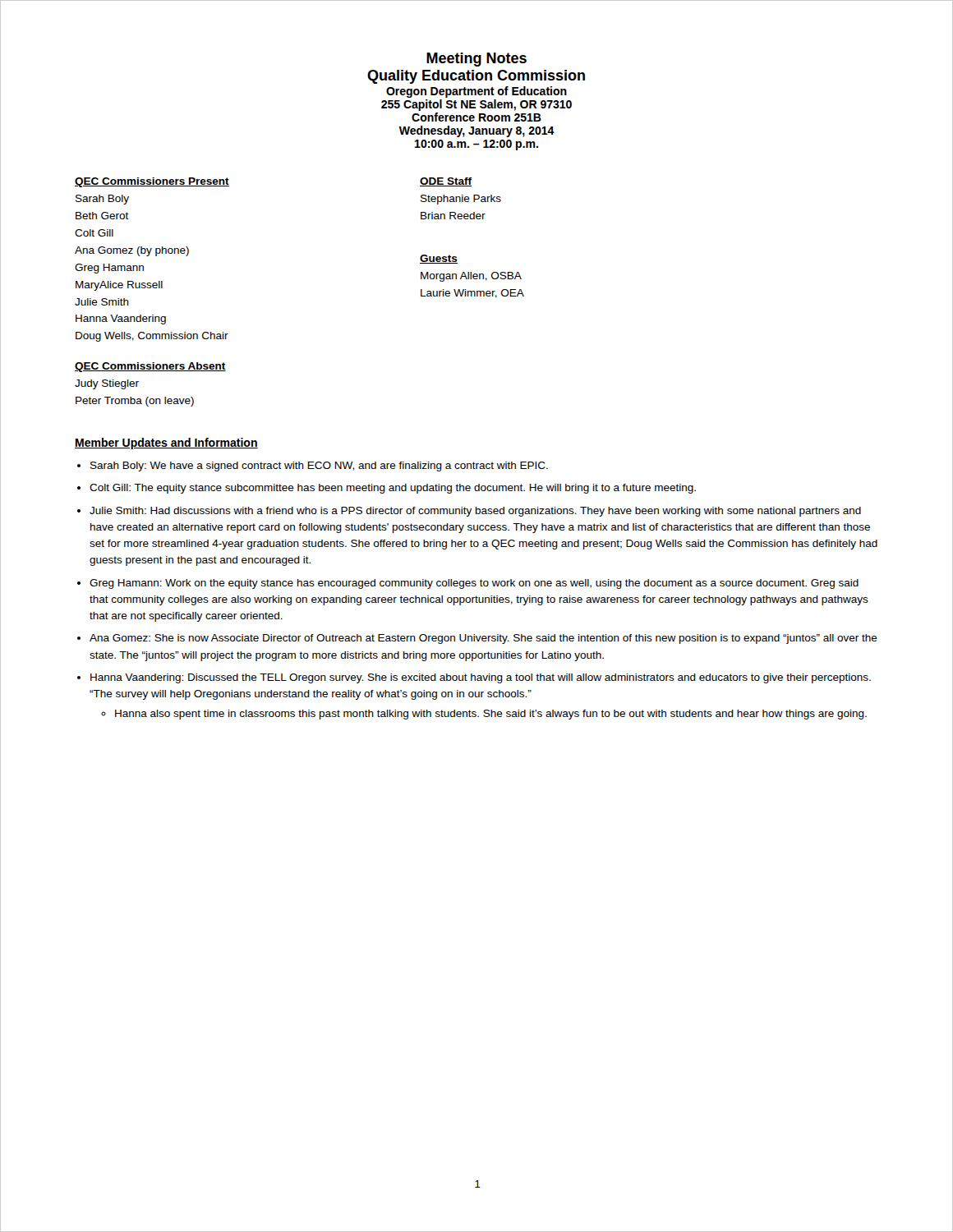The height and width of the screenshot is (1232, 953).
Task: Point to the block starting "Morgan Allen, OSBA Laurie Wimmer, OEA"
Action: coord(472,284)
